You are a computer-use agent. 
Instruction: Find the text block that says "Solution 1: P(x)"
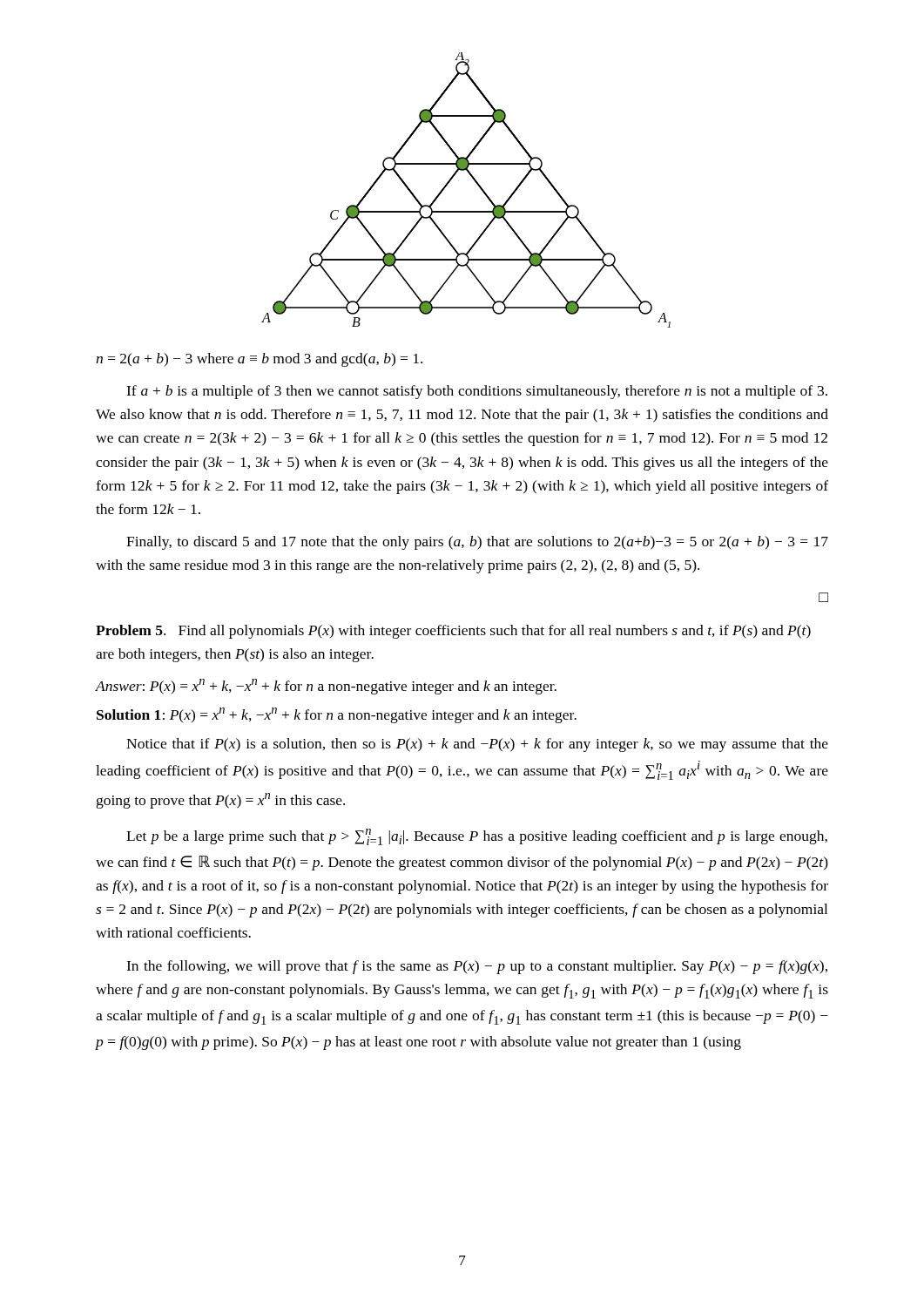click(337, 713)
